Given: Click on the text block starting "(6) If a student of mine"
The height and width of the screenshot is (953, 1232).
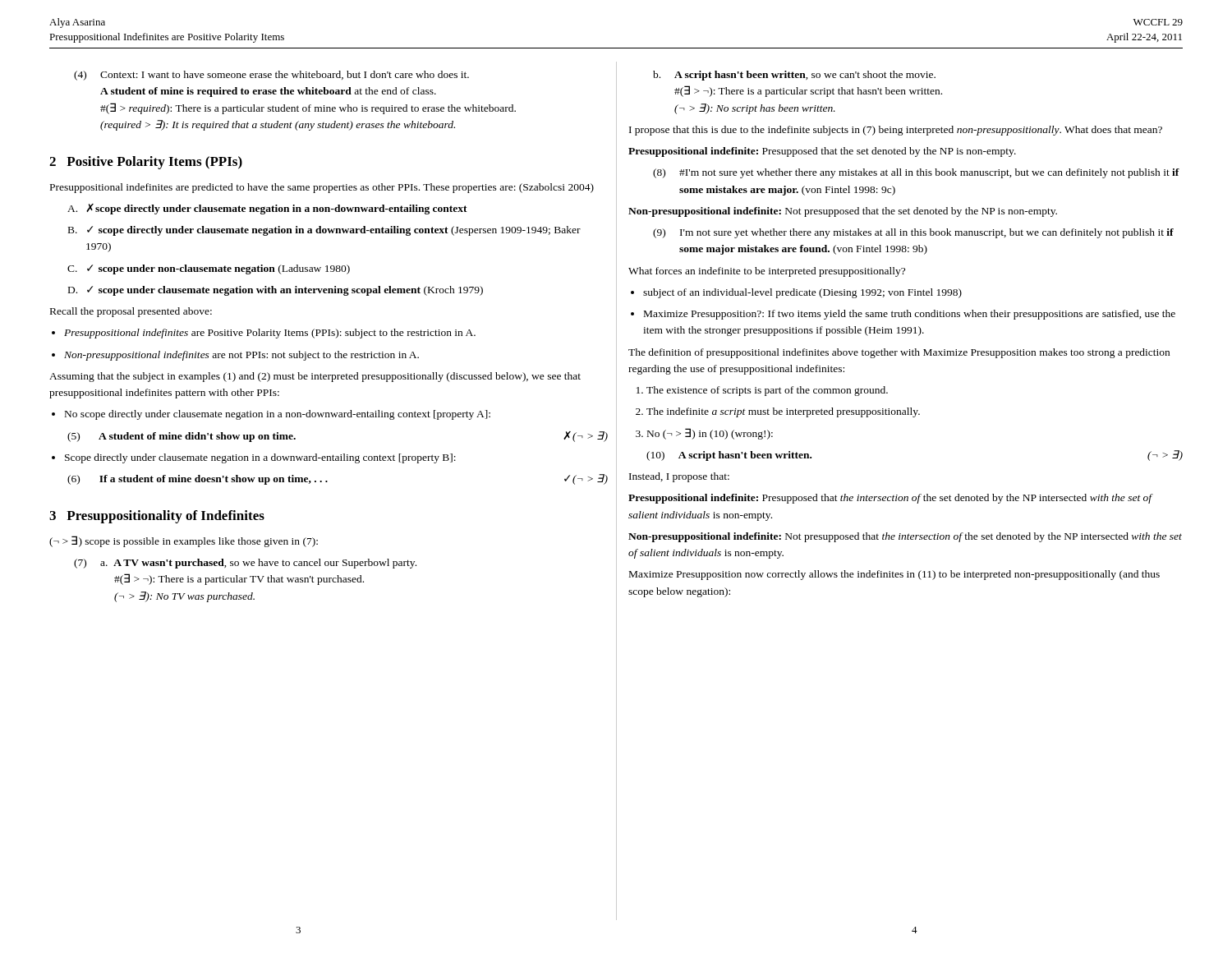Looking at the screenshot, I should coord(338,479).
